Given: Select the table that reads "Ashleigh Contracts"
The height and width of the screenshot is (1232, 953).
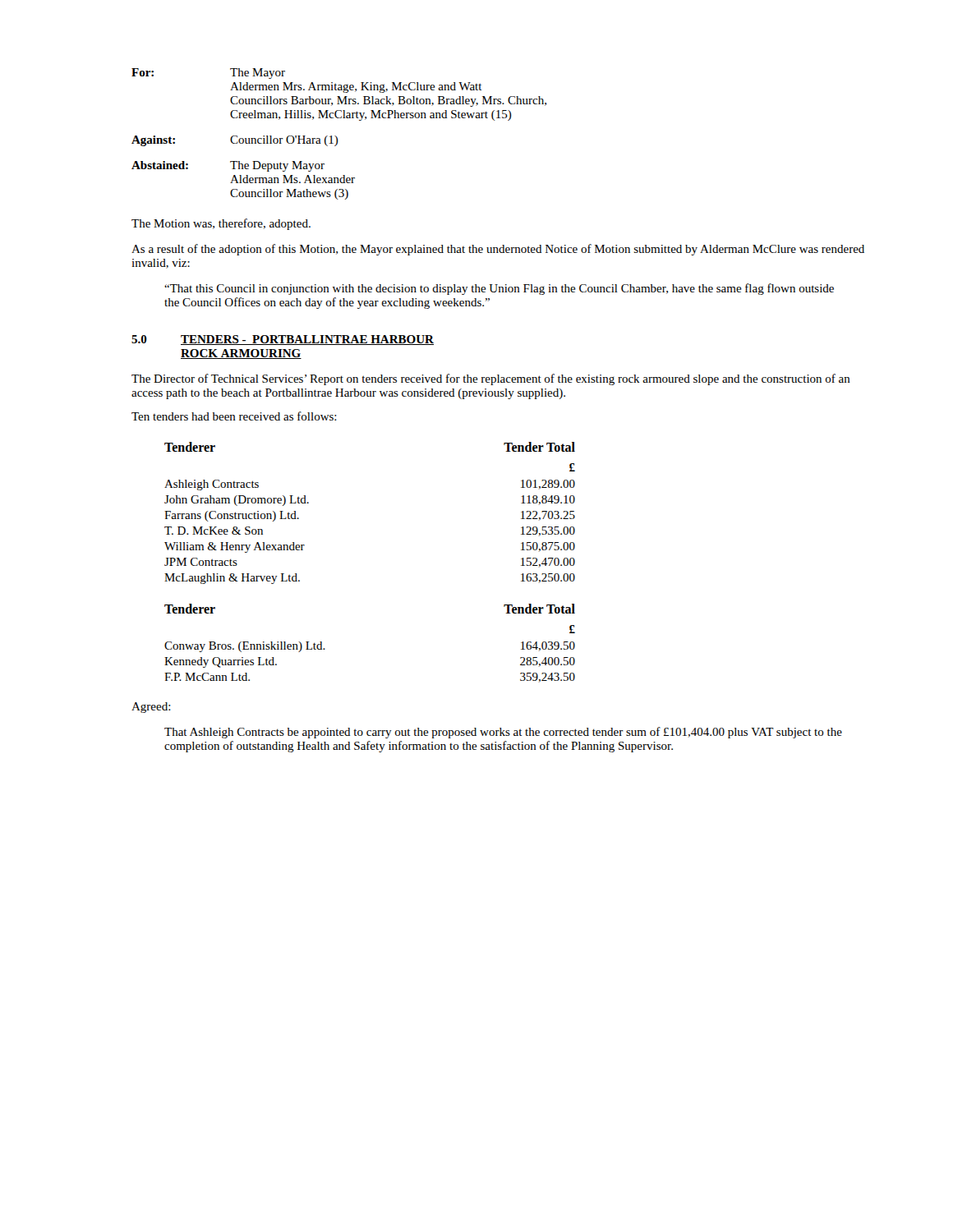Looking at the screenshot, I should coord(518,512).
